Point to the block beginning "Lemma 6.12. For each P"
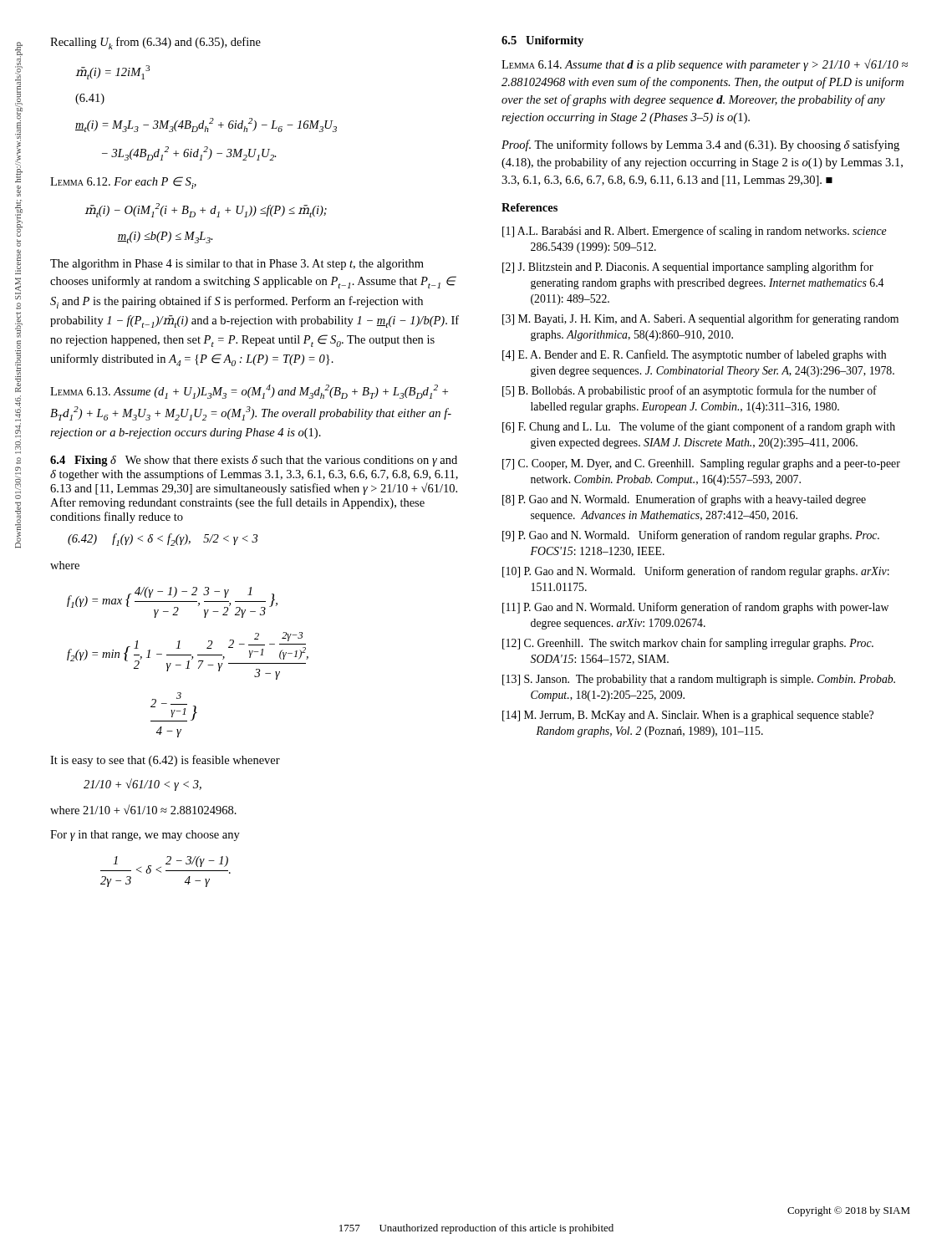Image resolution: width=952 pixels, height=1254 pixels. coord(255,210)
